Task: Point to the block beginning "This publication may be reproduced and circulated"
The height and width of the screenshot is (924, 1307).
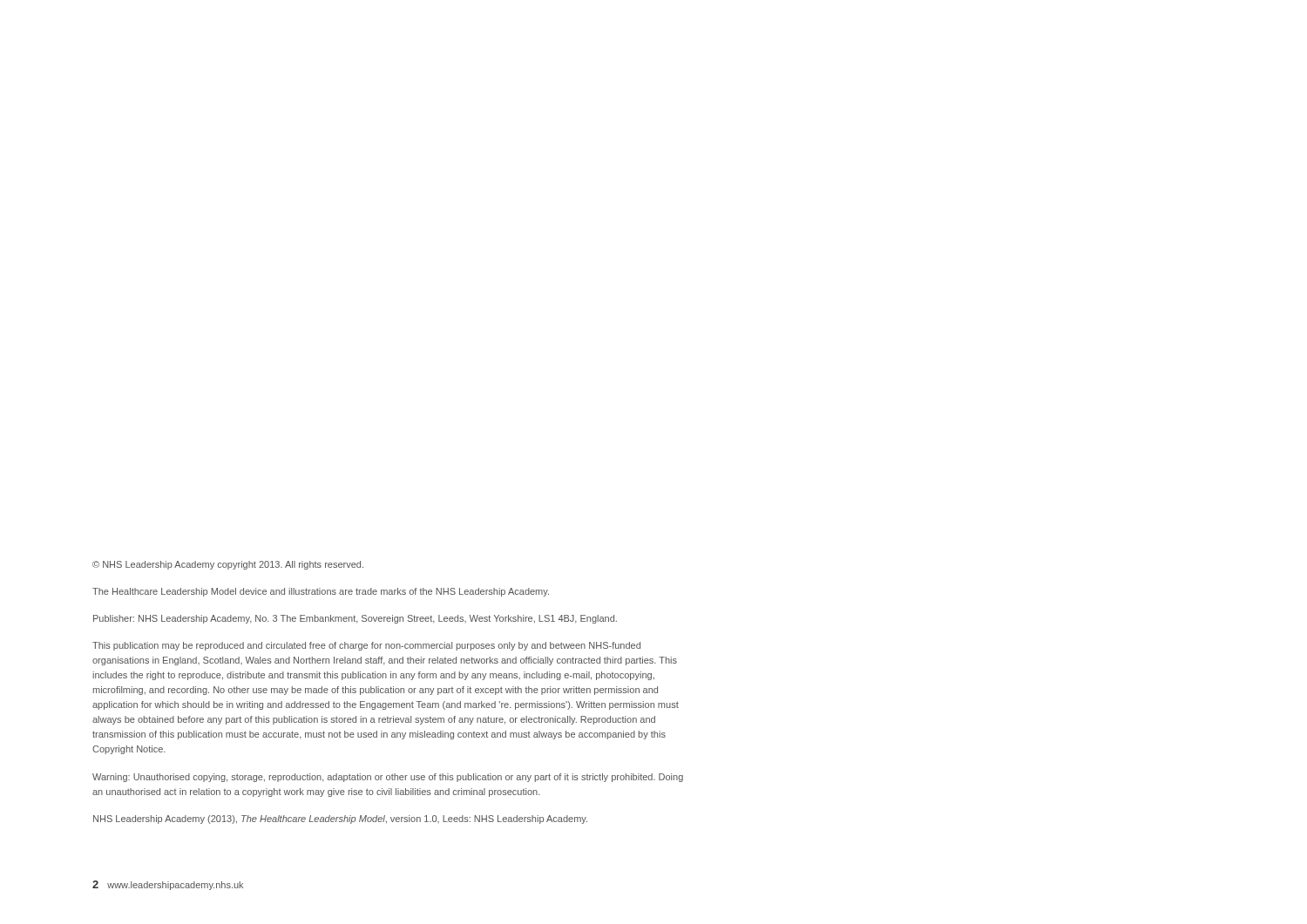Action: click(385, 697)
